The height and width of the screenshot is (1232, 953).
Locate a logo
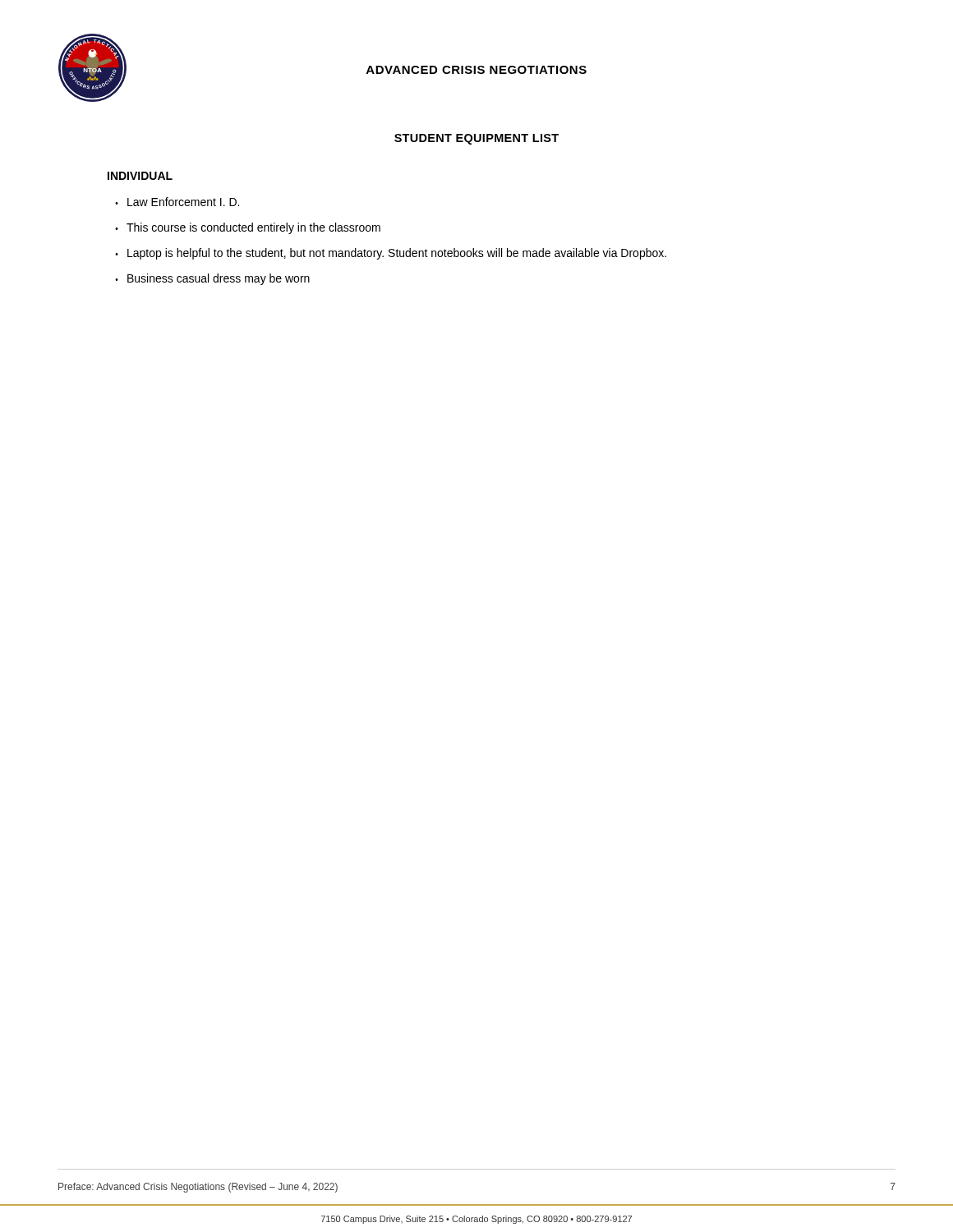pyautogui.click(x=94, y=69)
